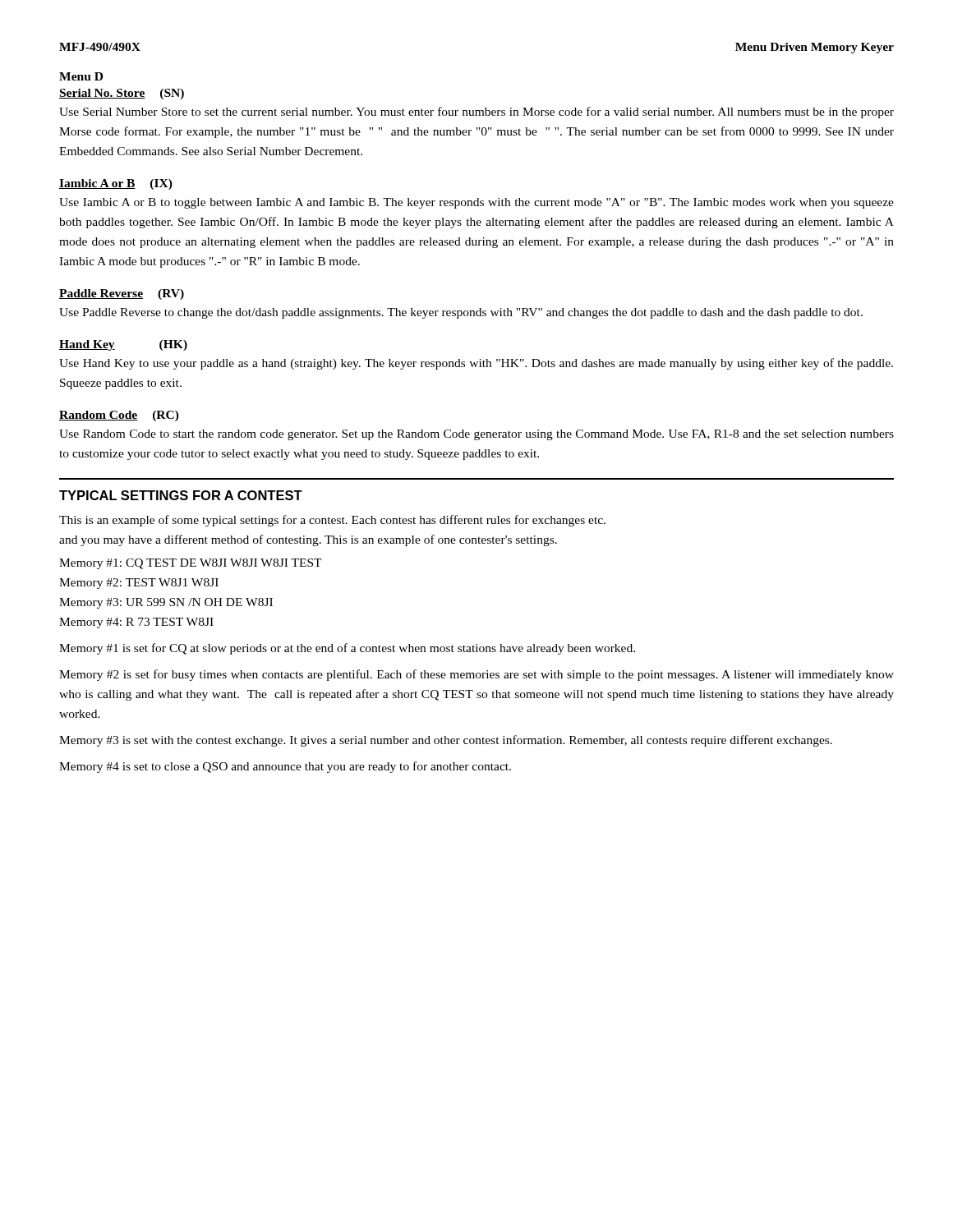
Task: Where is the passage that starts "Use Random Code to"?
Action: coord(476,443)
